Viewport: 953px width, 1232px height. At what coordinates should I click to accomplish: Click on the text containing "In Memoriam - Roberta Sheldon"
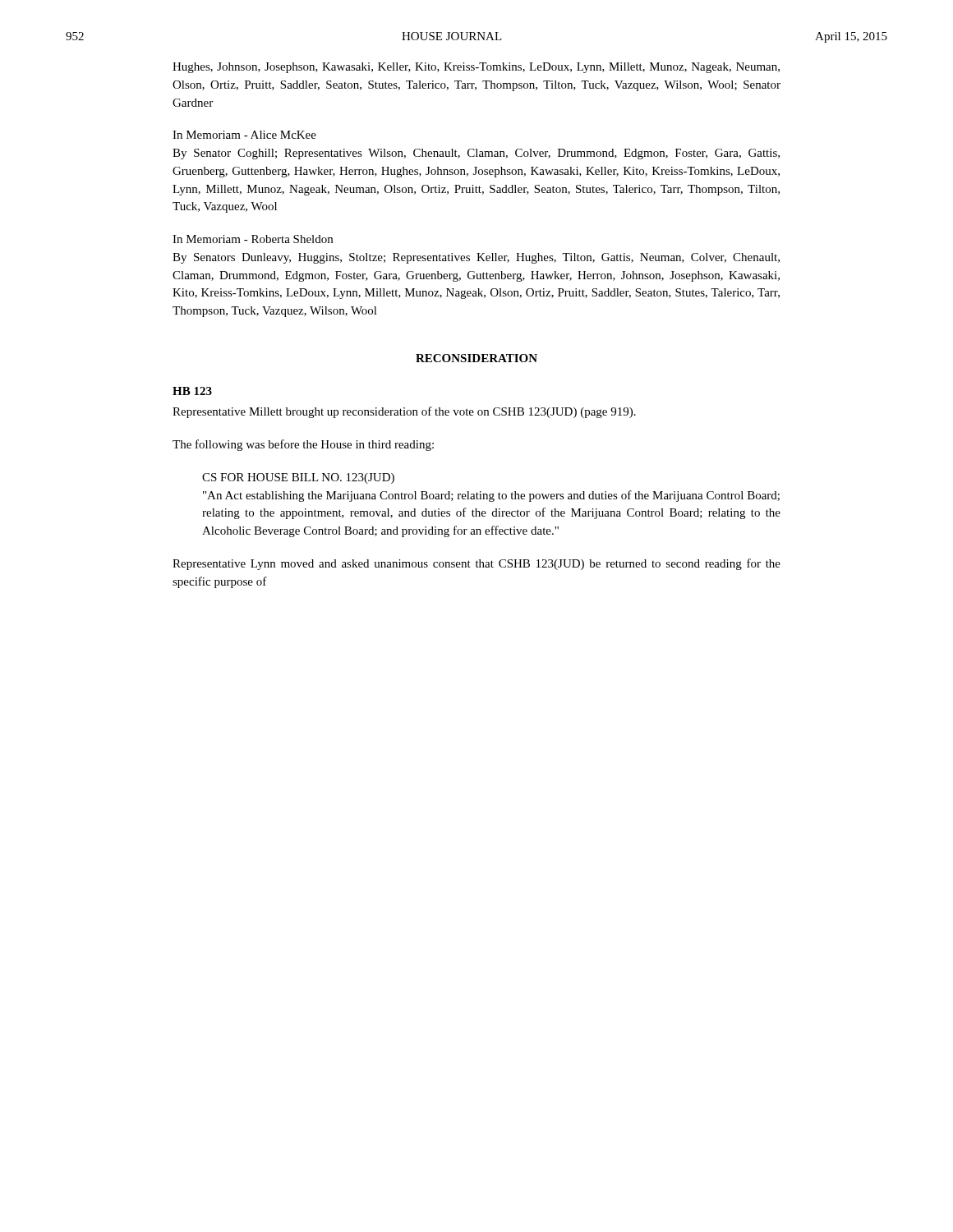click(253, 239)
